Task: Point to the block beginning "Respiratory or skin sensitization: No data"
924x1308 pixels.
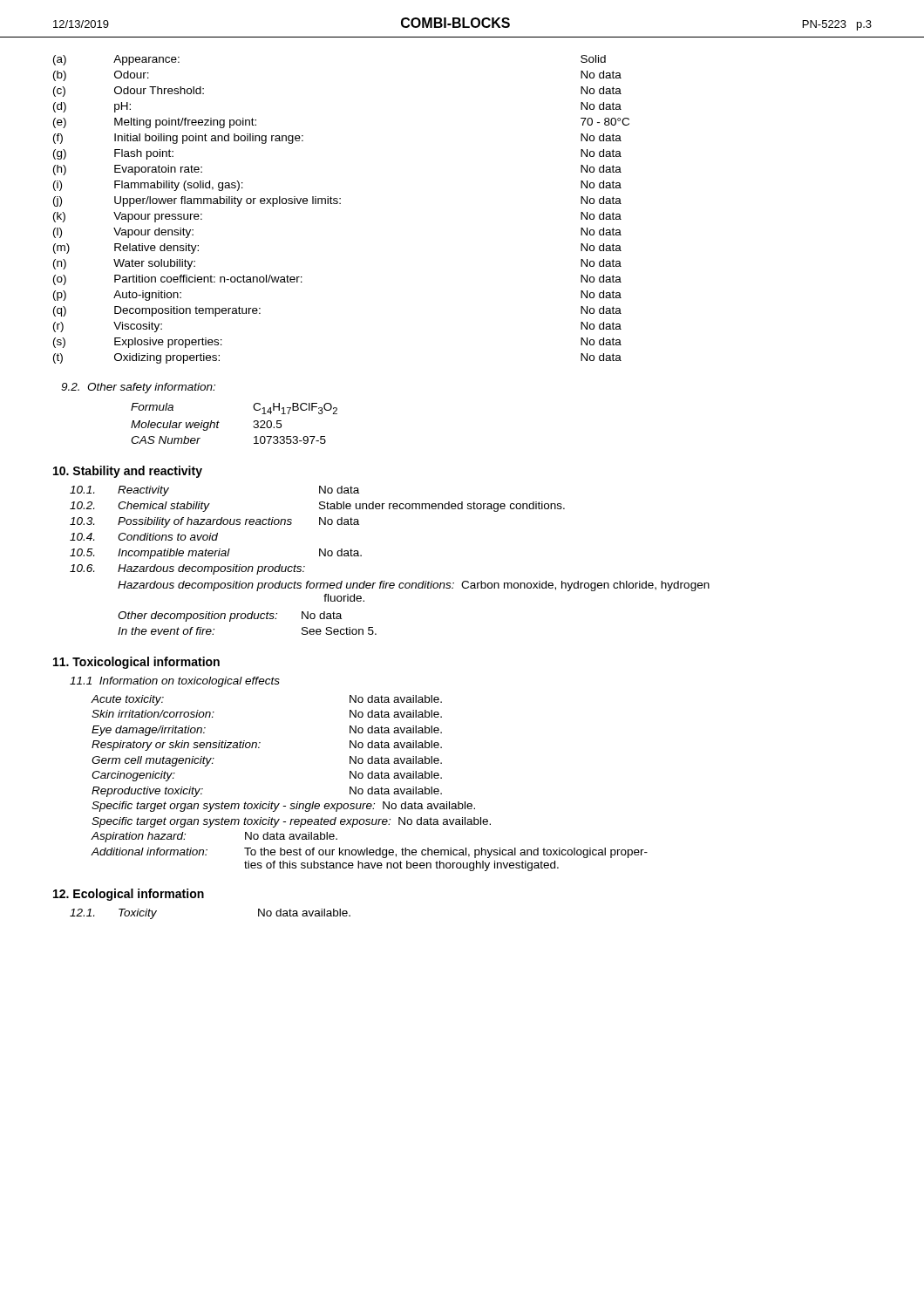Action: click(x=178, y=745)
